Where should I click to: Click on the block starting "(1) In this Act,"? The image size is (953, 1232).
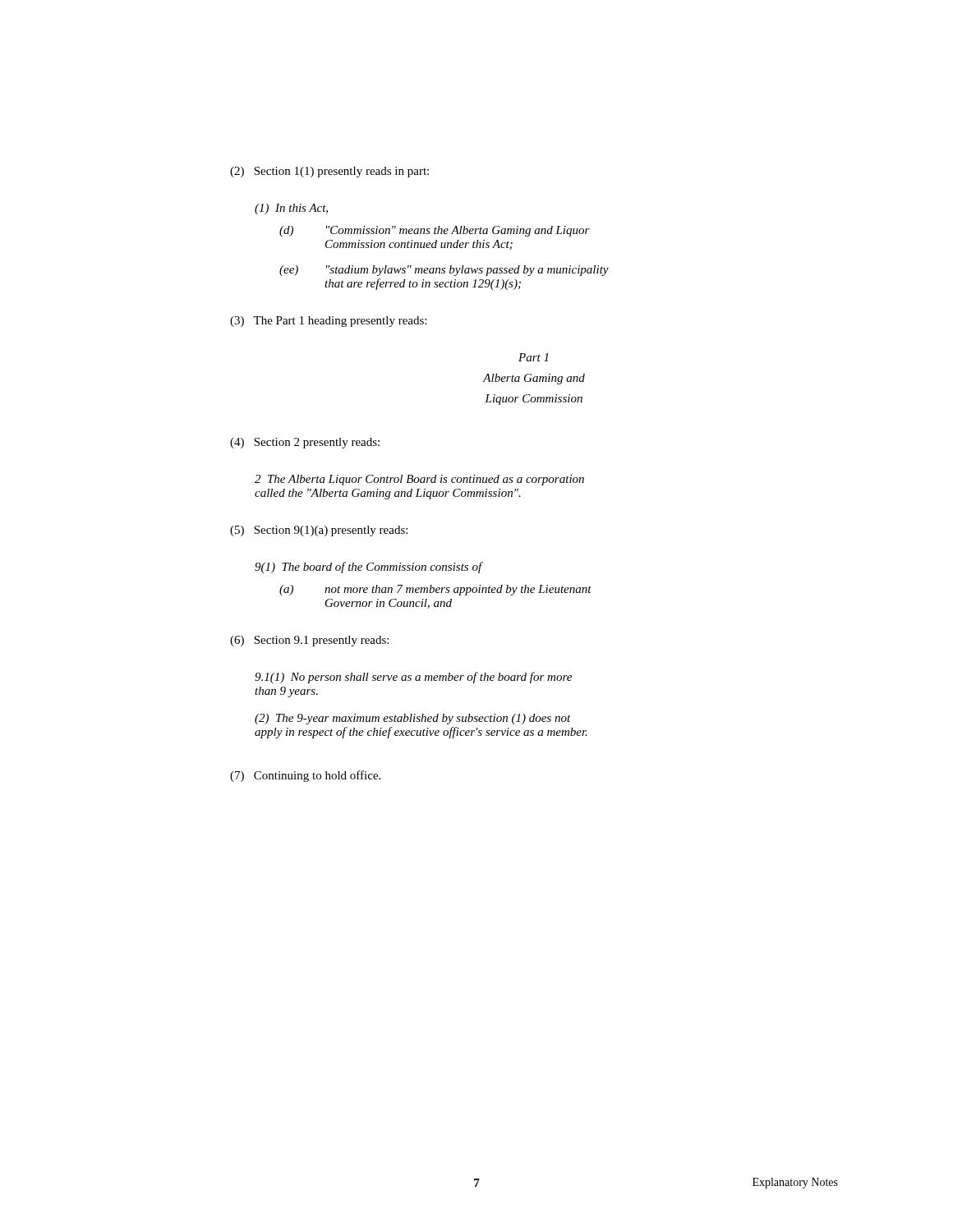tap(292, 208)
